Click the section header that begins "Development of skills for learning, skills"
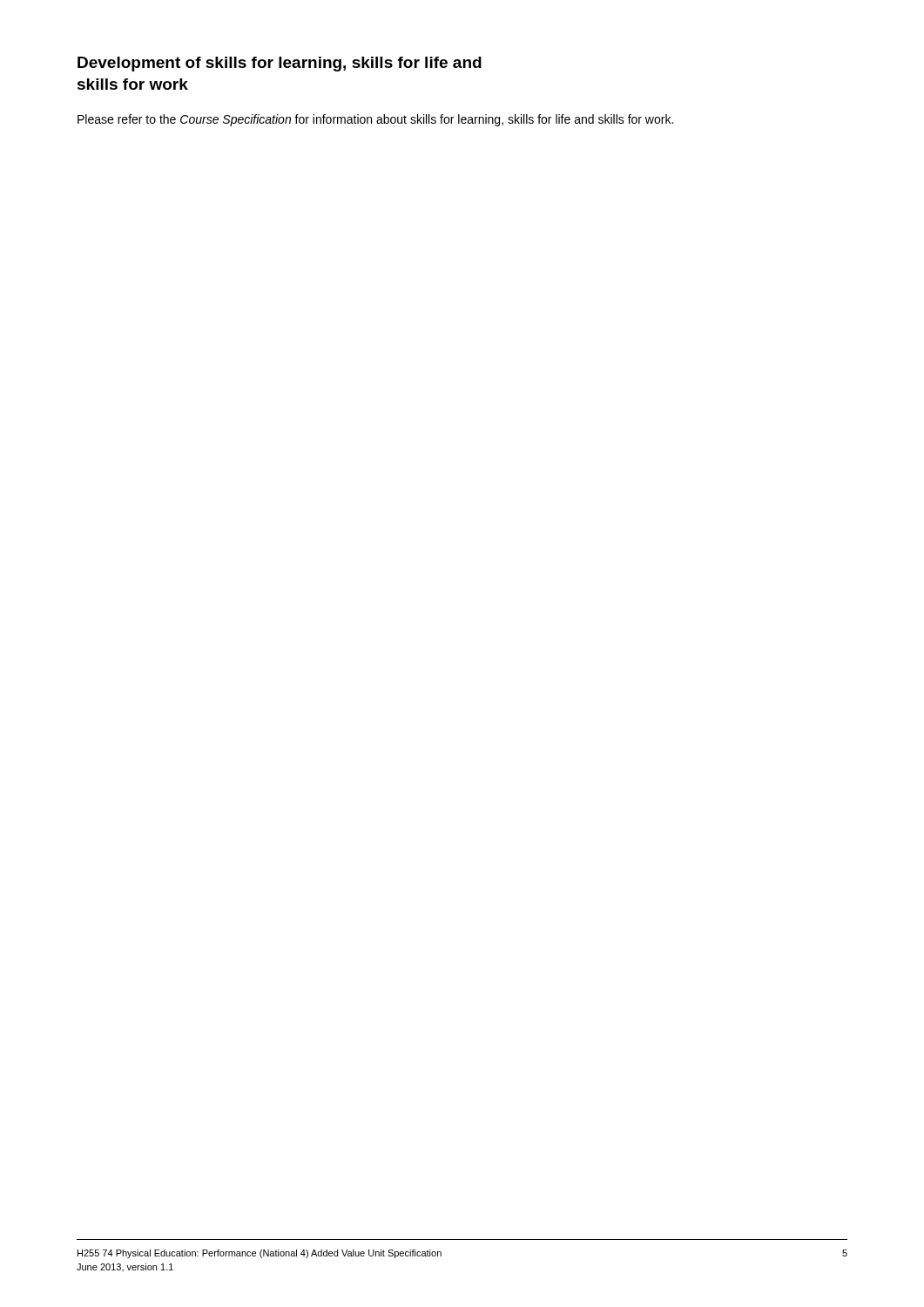This screenshot has width=924, height=1307. pos(462,74)
